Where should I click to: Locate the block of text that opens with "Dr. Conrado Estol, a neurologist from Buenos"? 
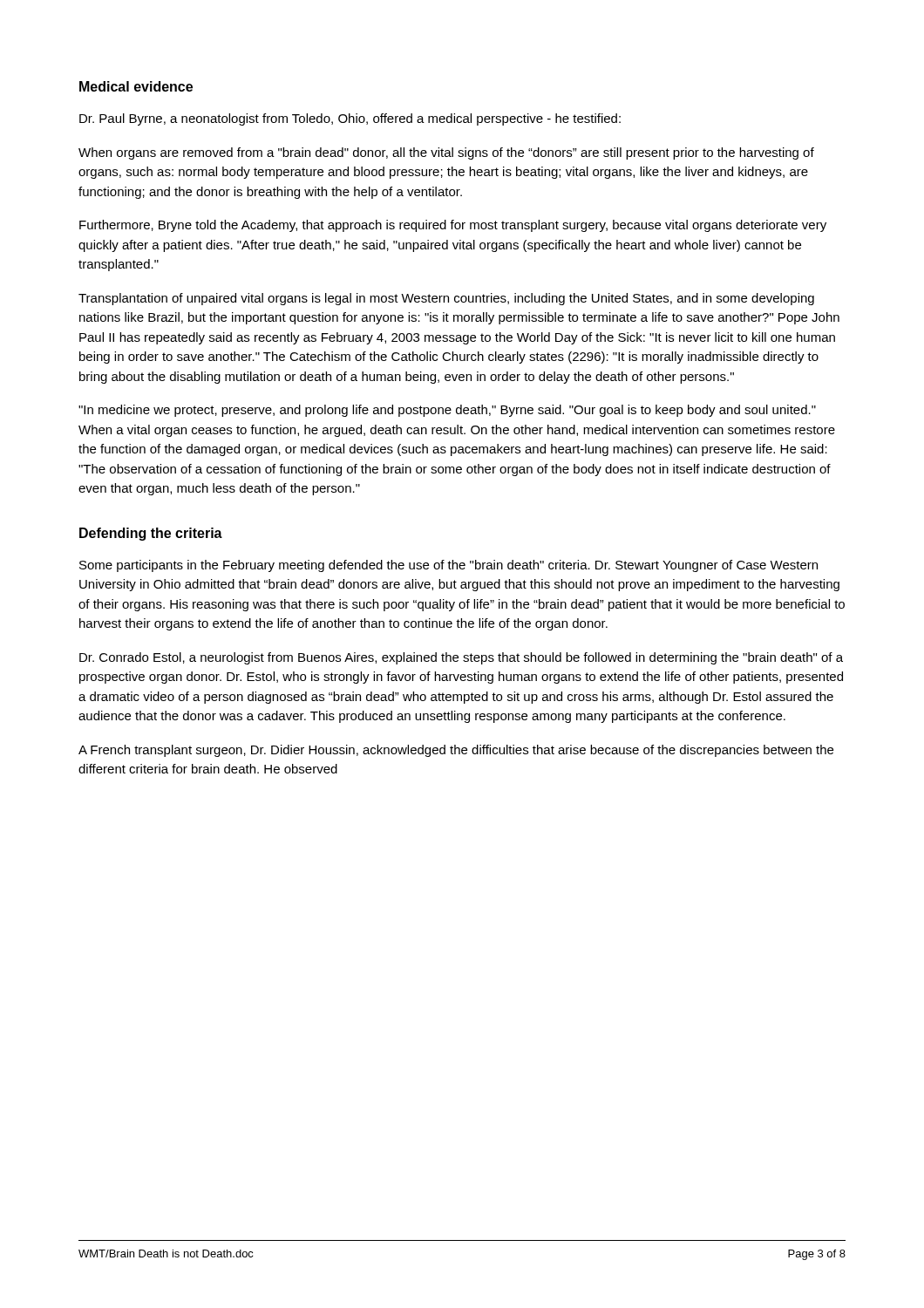click(x=461, y=686)
